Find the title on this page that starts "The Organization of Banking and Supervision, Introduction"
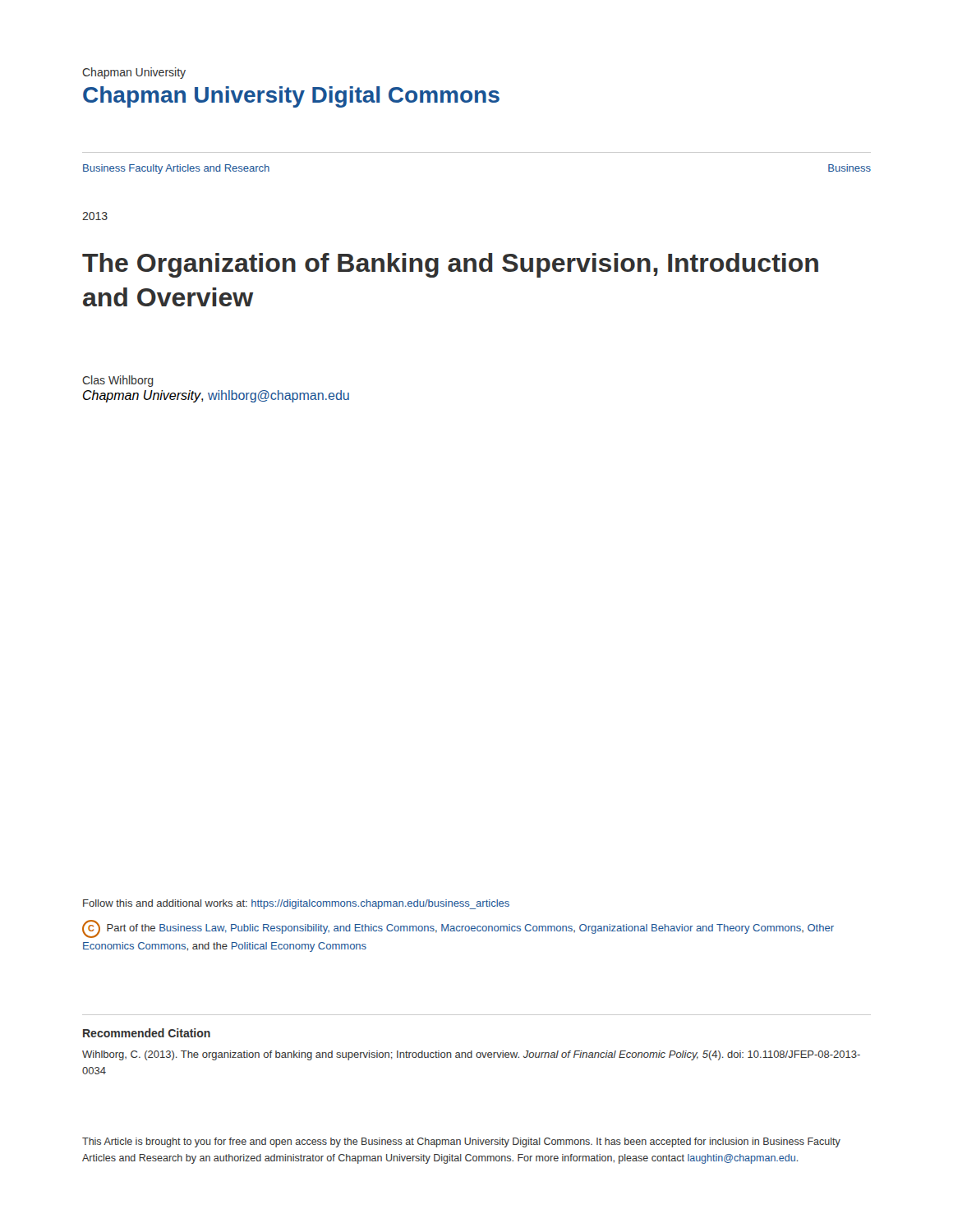Screen dimensions: 1232x953 (476, 281)
